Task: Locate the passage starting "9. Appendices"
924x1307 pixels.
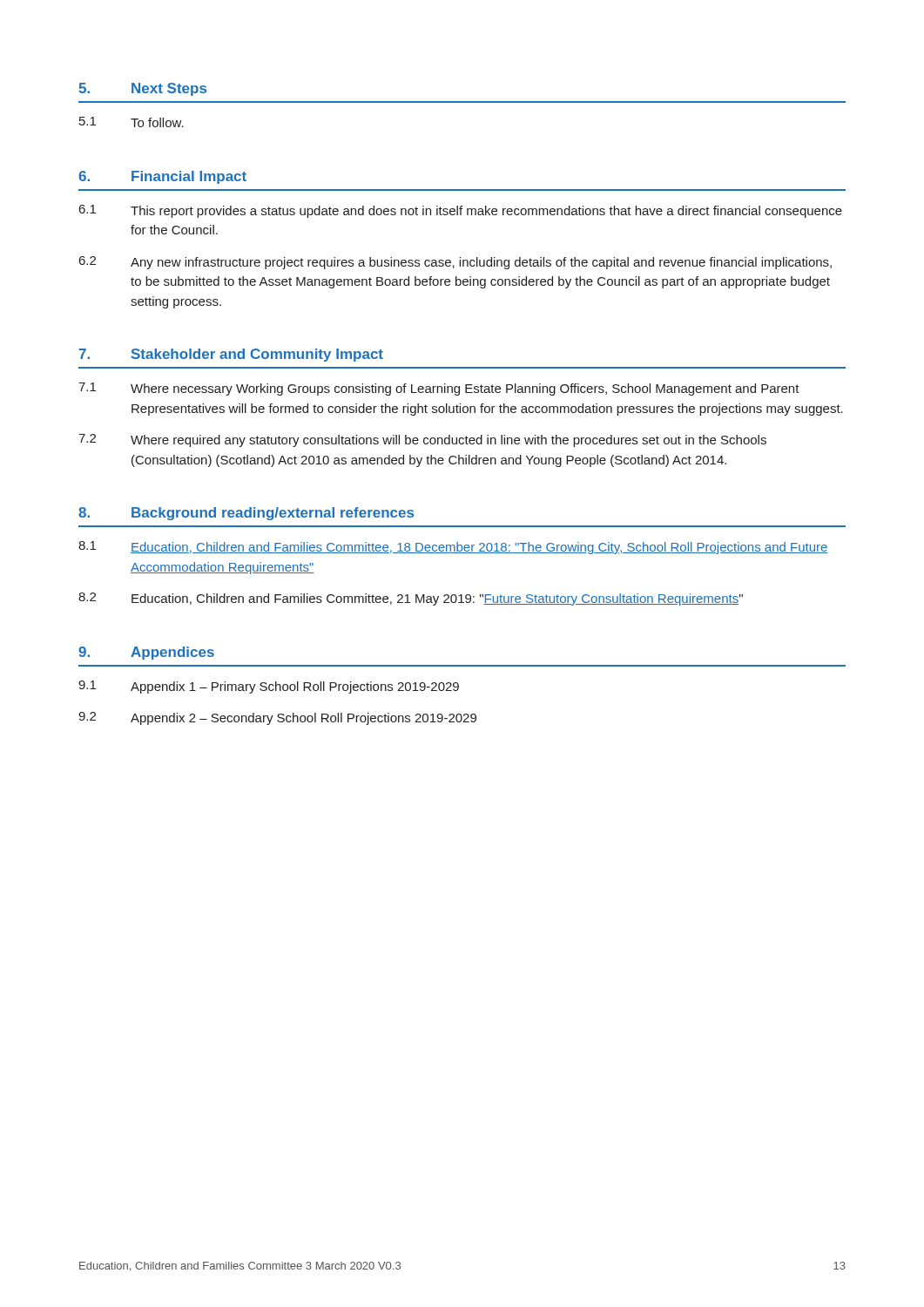Action: (146, 652)
